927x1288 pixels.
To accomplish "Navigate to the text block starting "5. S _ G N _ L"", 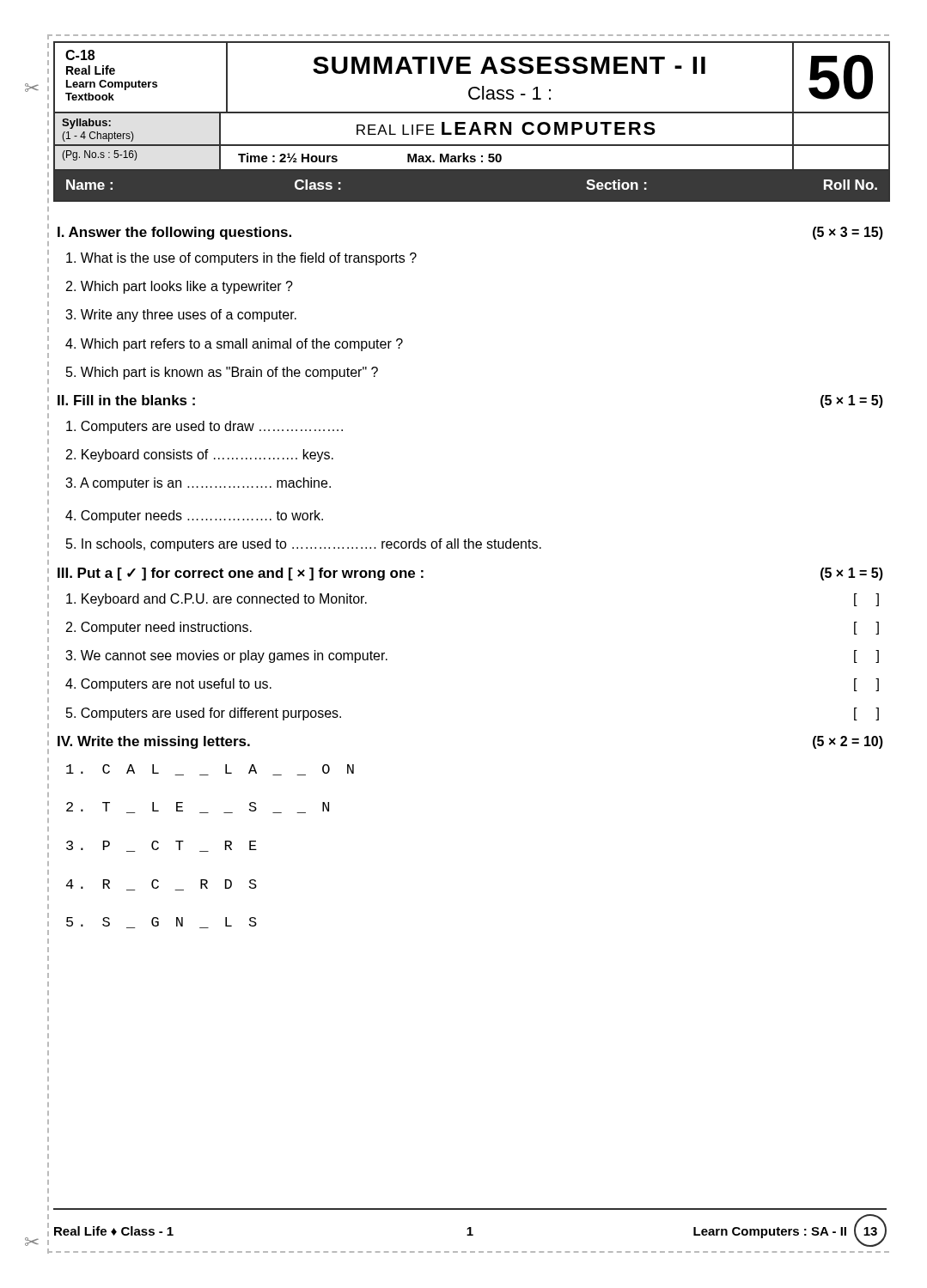I will tap(163, 923).
